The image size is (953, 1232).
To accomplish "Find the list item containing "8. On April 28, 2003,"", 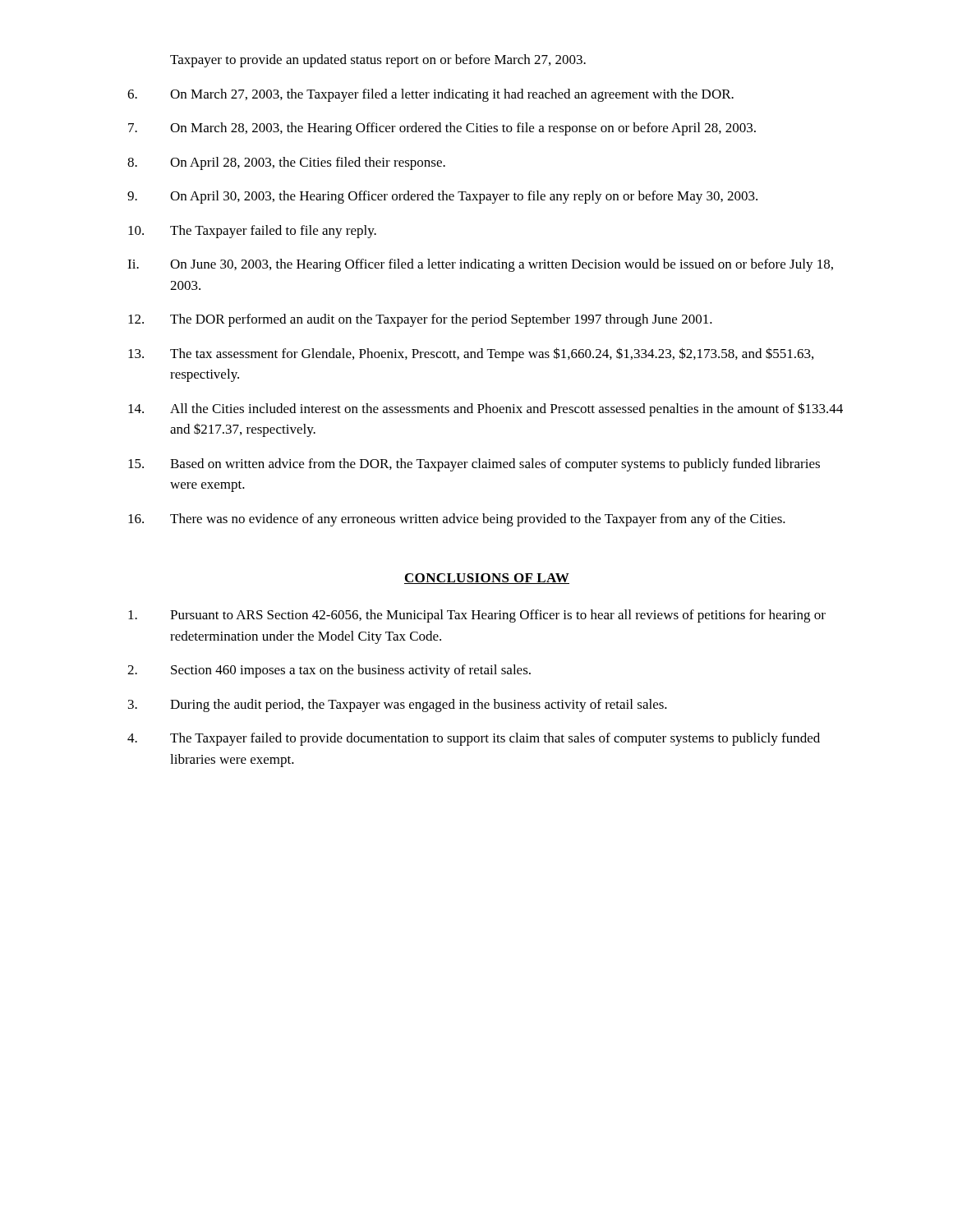I will pyautogui.click(x=286, y=163).
